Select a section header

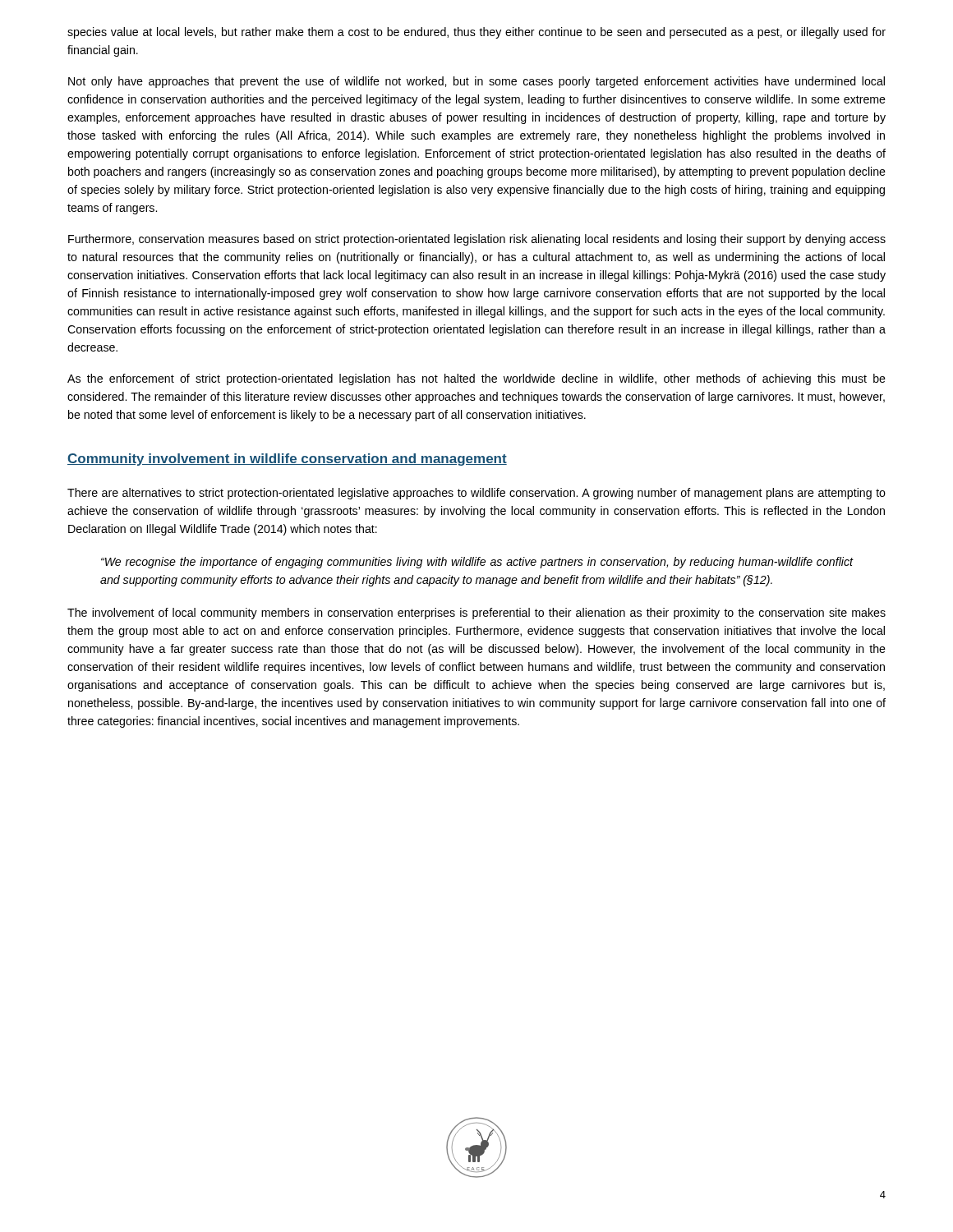[287, 459]
